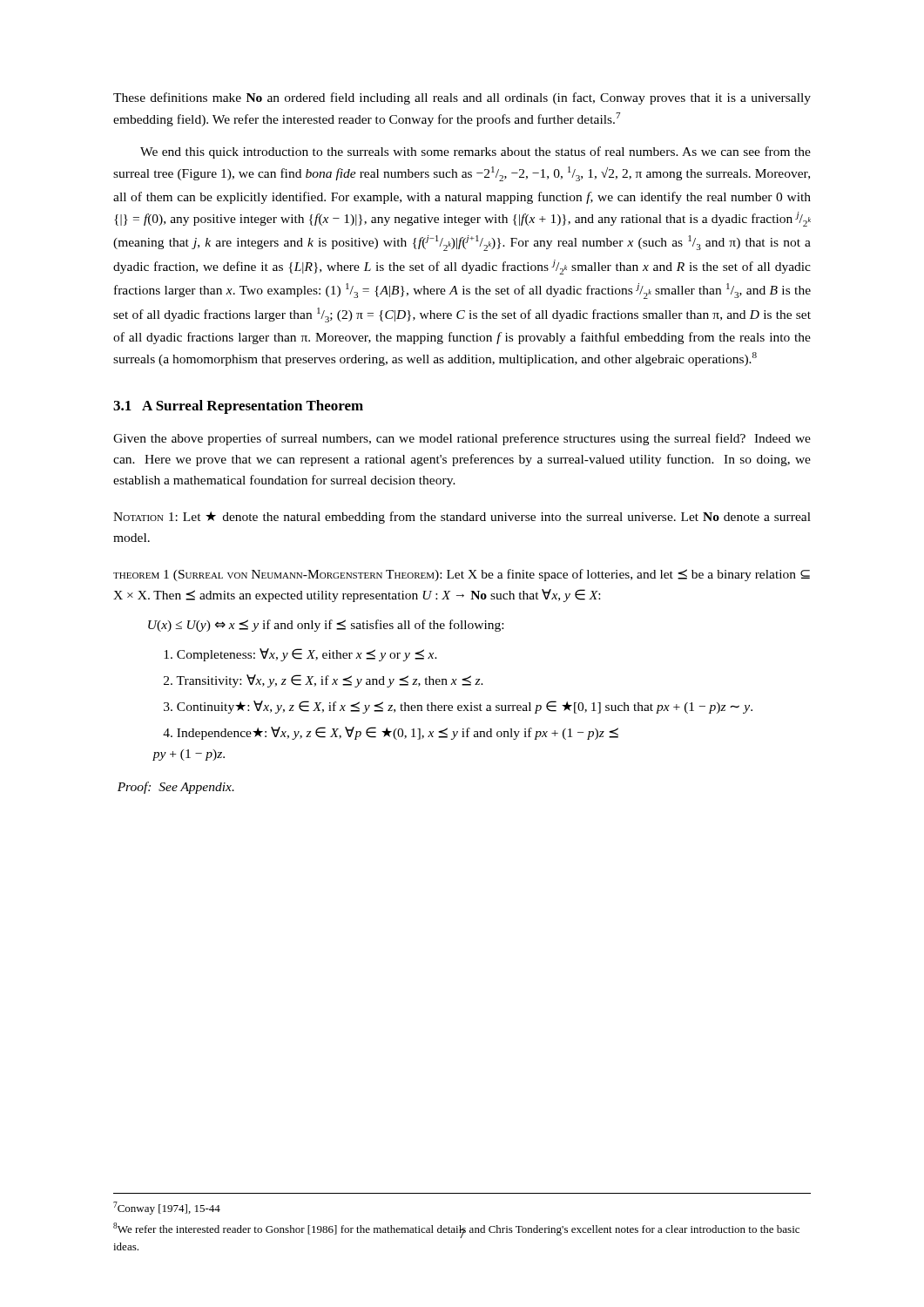
Task: Locate the block of text that opens with "Completeness: ∀x, y ∈ X, either"
Action: point(300,654)
